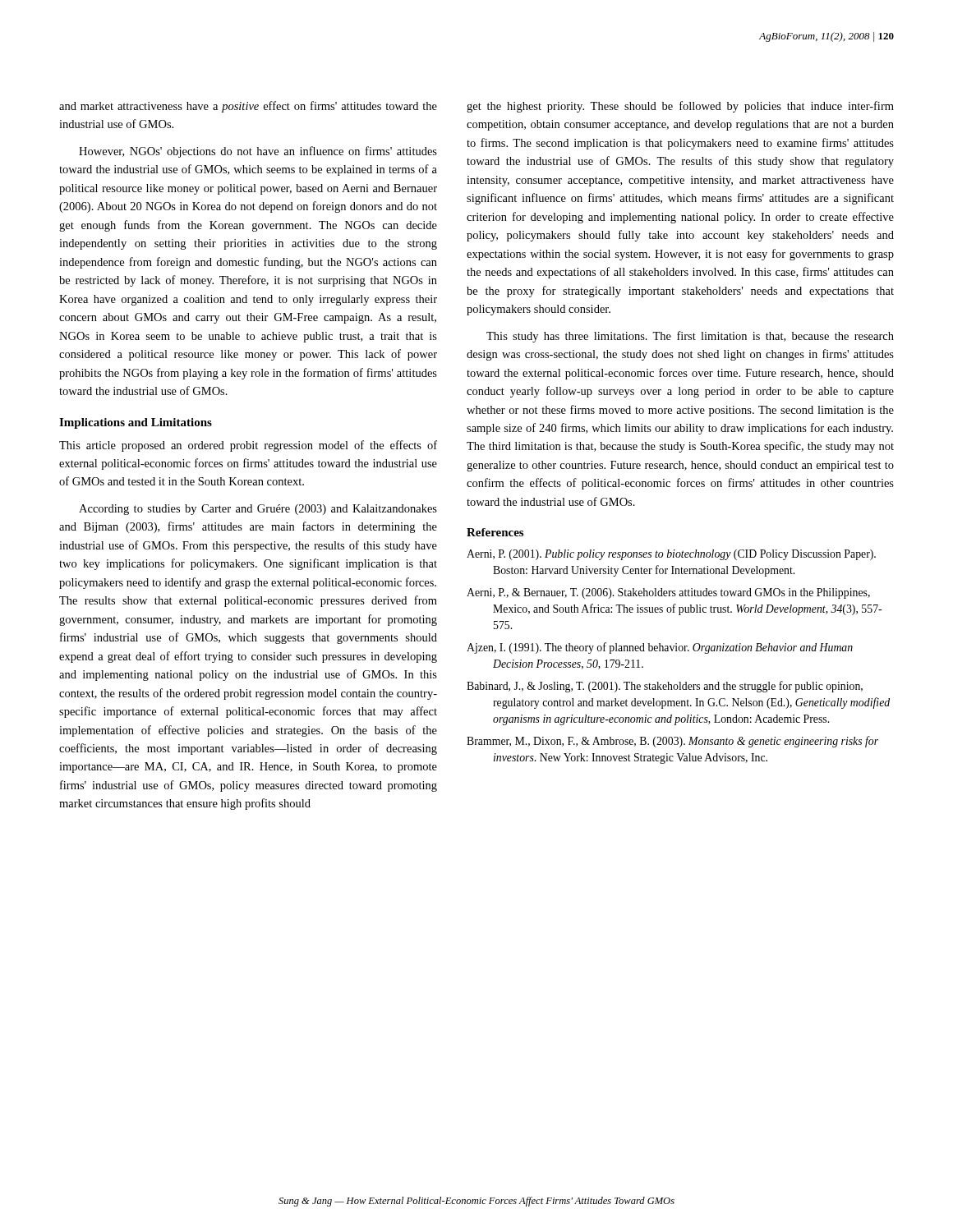
Task: Navigate to the passage starting "and market attractiveness"
Action: [x=248, y=249]
